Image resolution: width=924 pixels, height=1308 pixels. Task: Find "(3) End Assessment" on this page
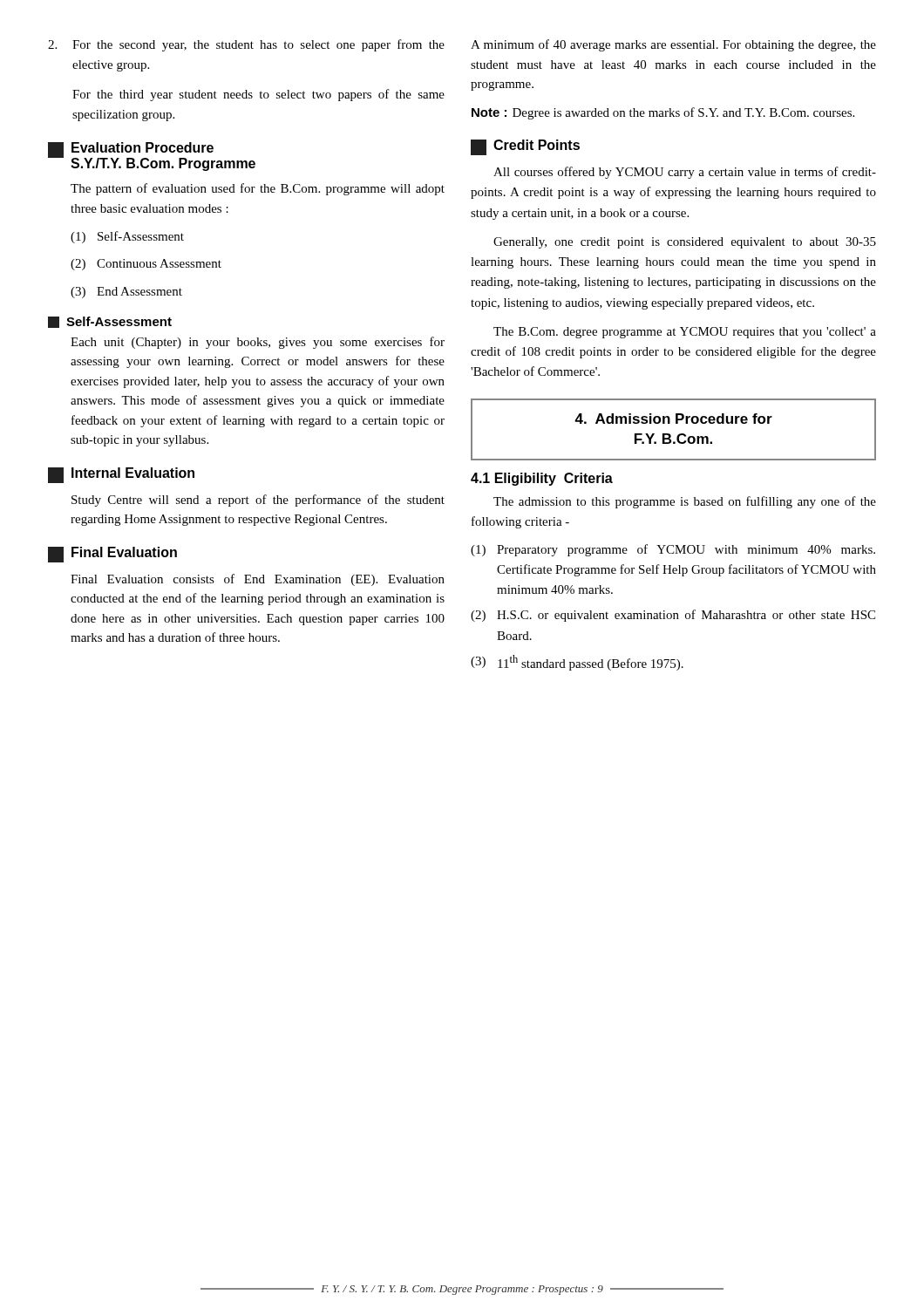coord(126,293)
